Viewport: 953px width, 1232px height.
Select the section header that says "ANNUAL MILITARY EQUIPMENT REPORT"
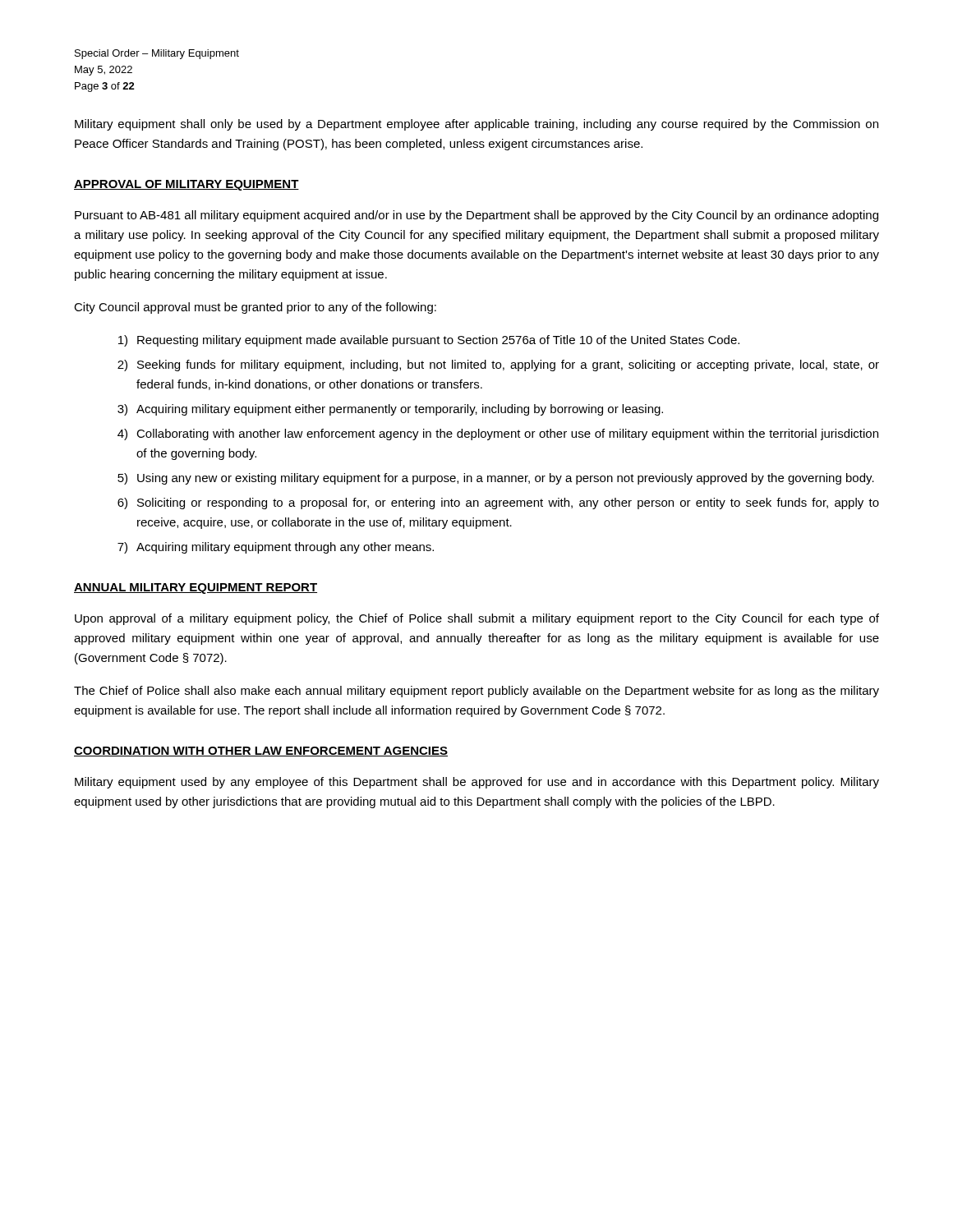pos(196,587)
